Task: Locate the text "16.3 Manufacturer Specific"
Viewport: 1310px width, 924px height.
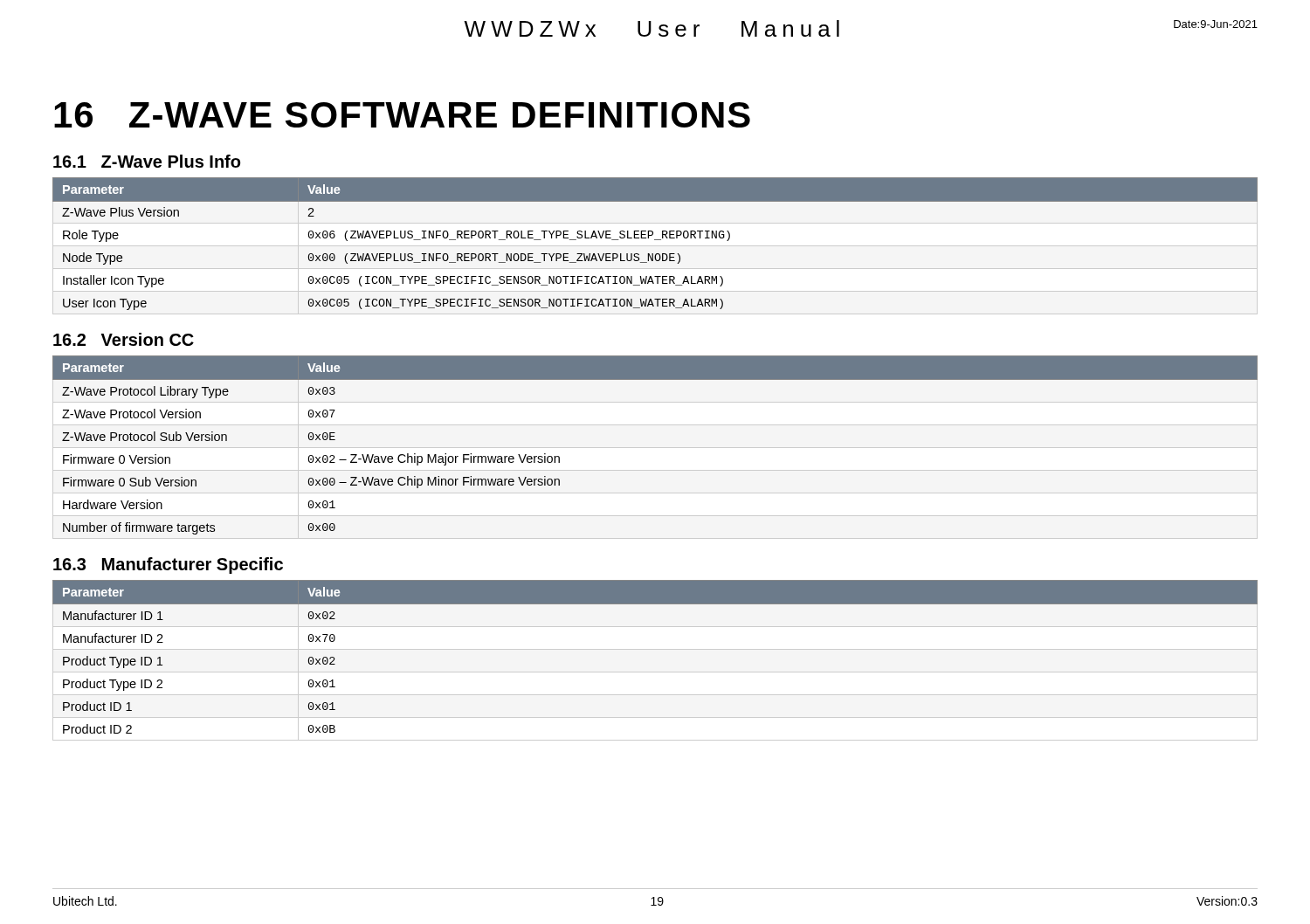Action: tap(168, 565)
